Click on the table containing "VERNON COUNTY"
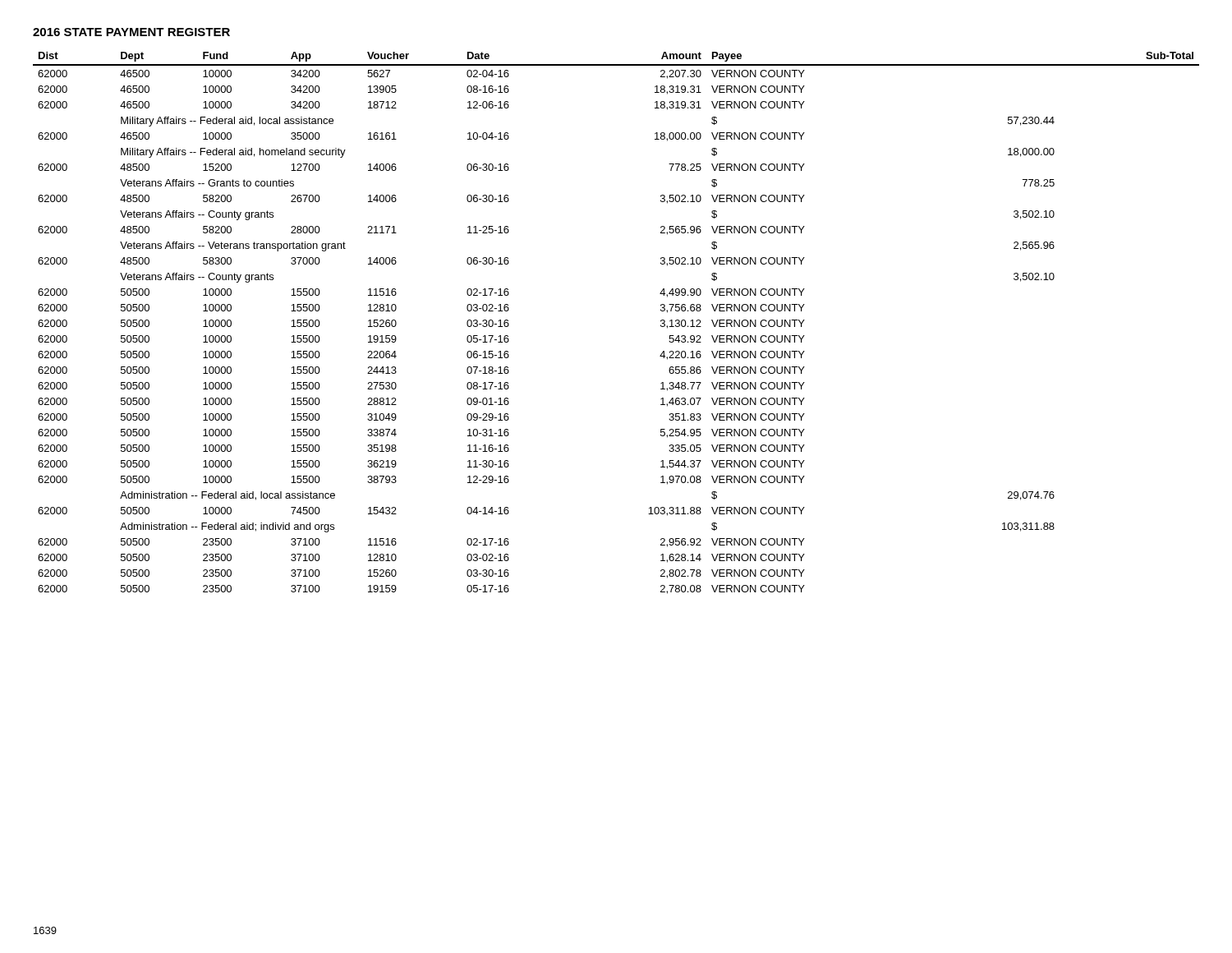Viewport: 1232px width, 953px height. point(616,322)
